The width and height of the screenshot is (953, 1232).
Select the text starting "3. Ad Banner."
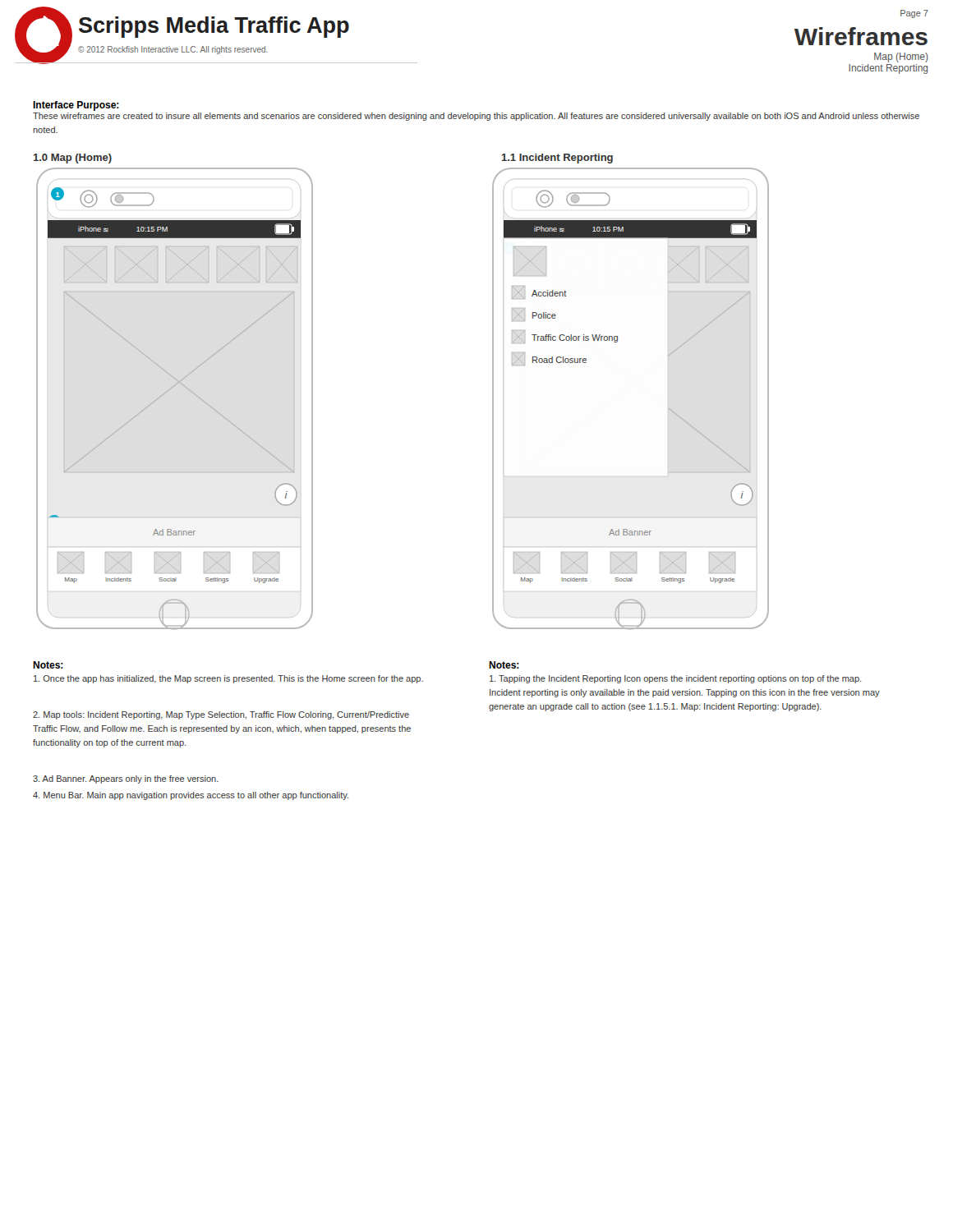pos(126,779)
